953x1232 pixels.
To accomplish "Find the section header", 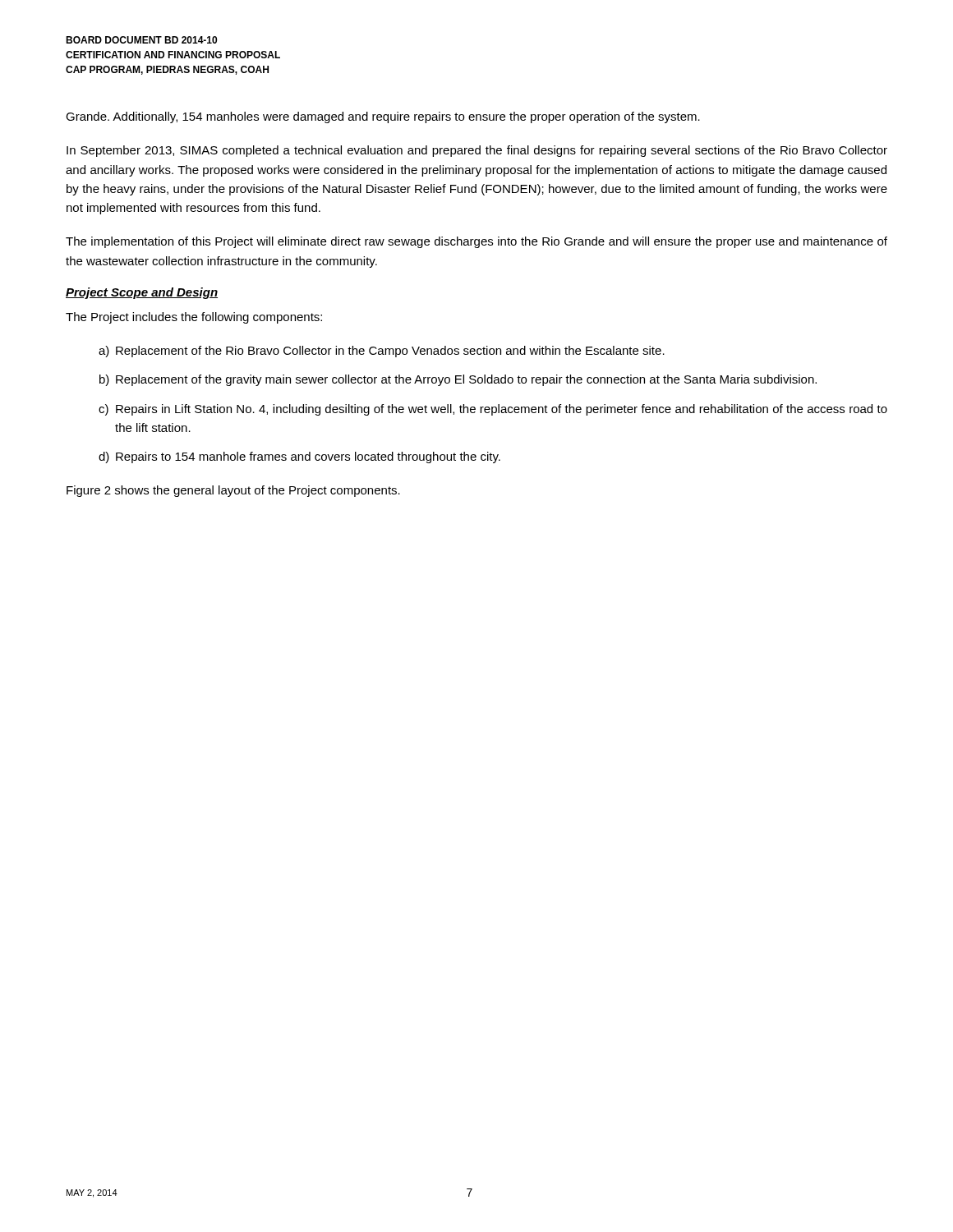I will (142, 292).
